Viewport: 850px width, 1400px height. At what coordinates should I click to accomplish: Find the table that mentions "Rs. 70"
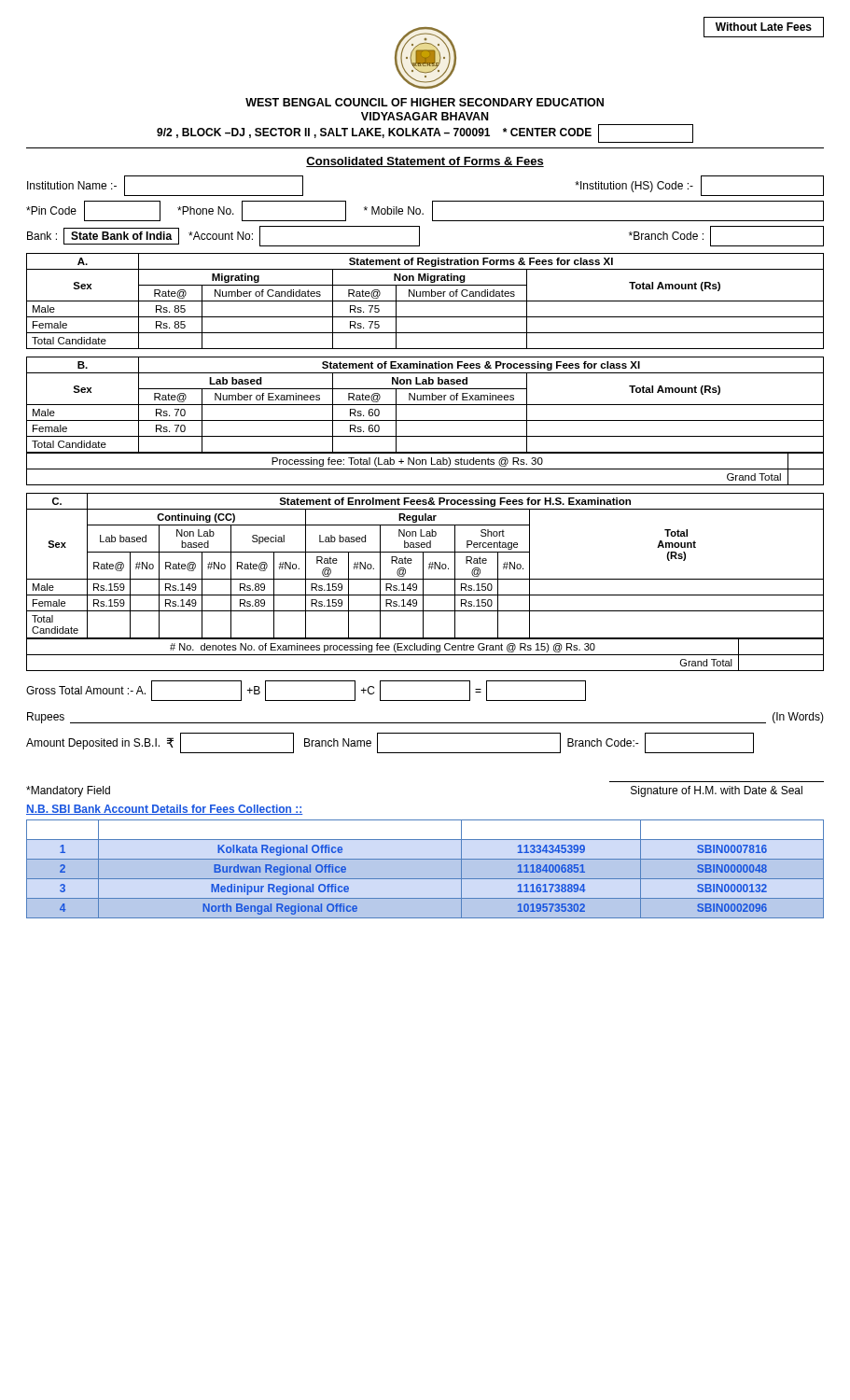(425, 421)
